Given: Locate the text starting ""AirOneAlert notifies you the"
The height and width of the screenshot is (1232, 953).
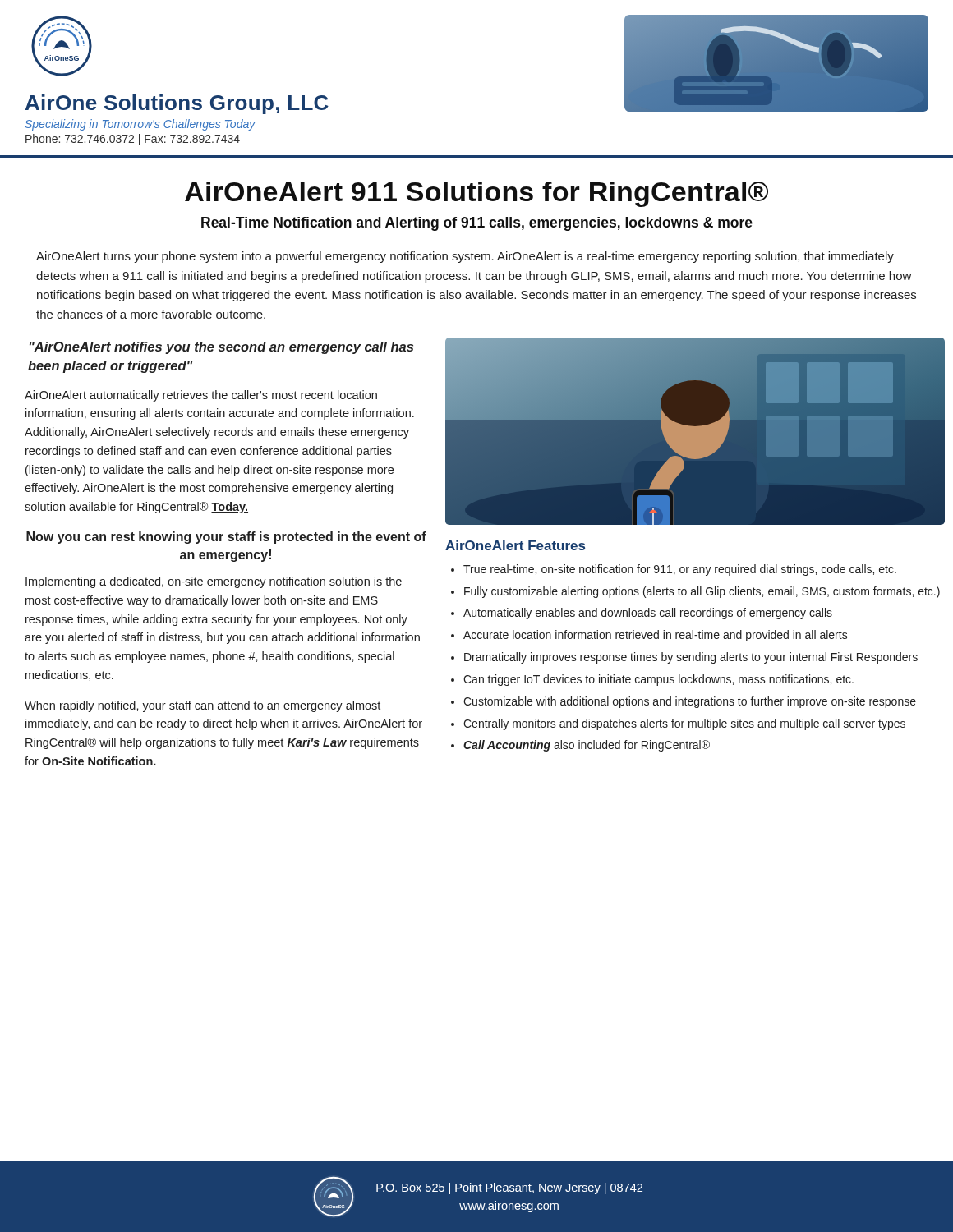Looking at the screenshot, I should pos(221,356).
